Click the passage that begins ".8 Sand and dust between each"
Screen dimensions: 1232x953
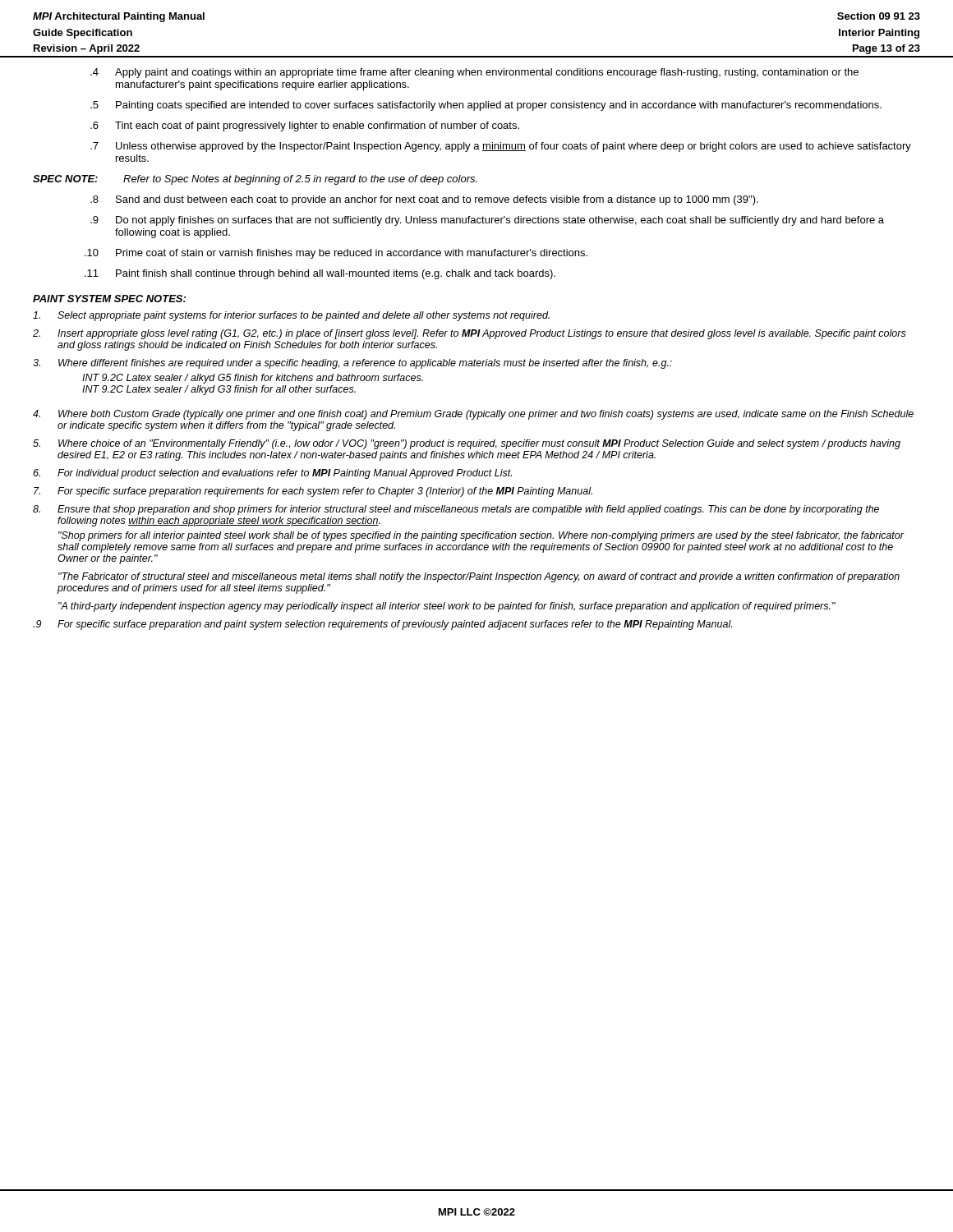tap(476, 199)
